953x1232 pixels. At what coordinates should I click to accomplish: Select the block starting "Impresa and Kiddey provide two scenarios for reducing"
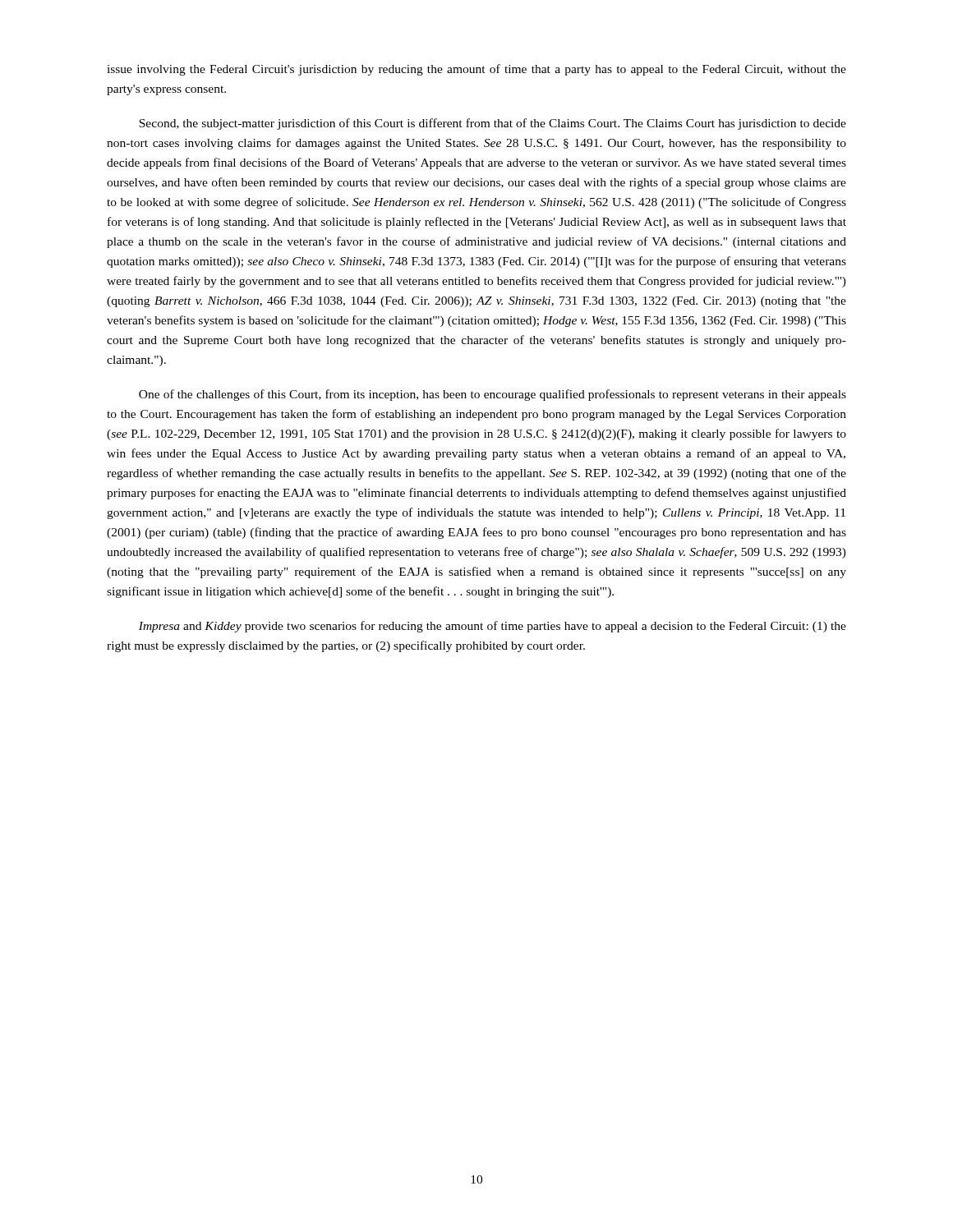(476, 636)
